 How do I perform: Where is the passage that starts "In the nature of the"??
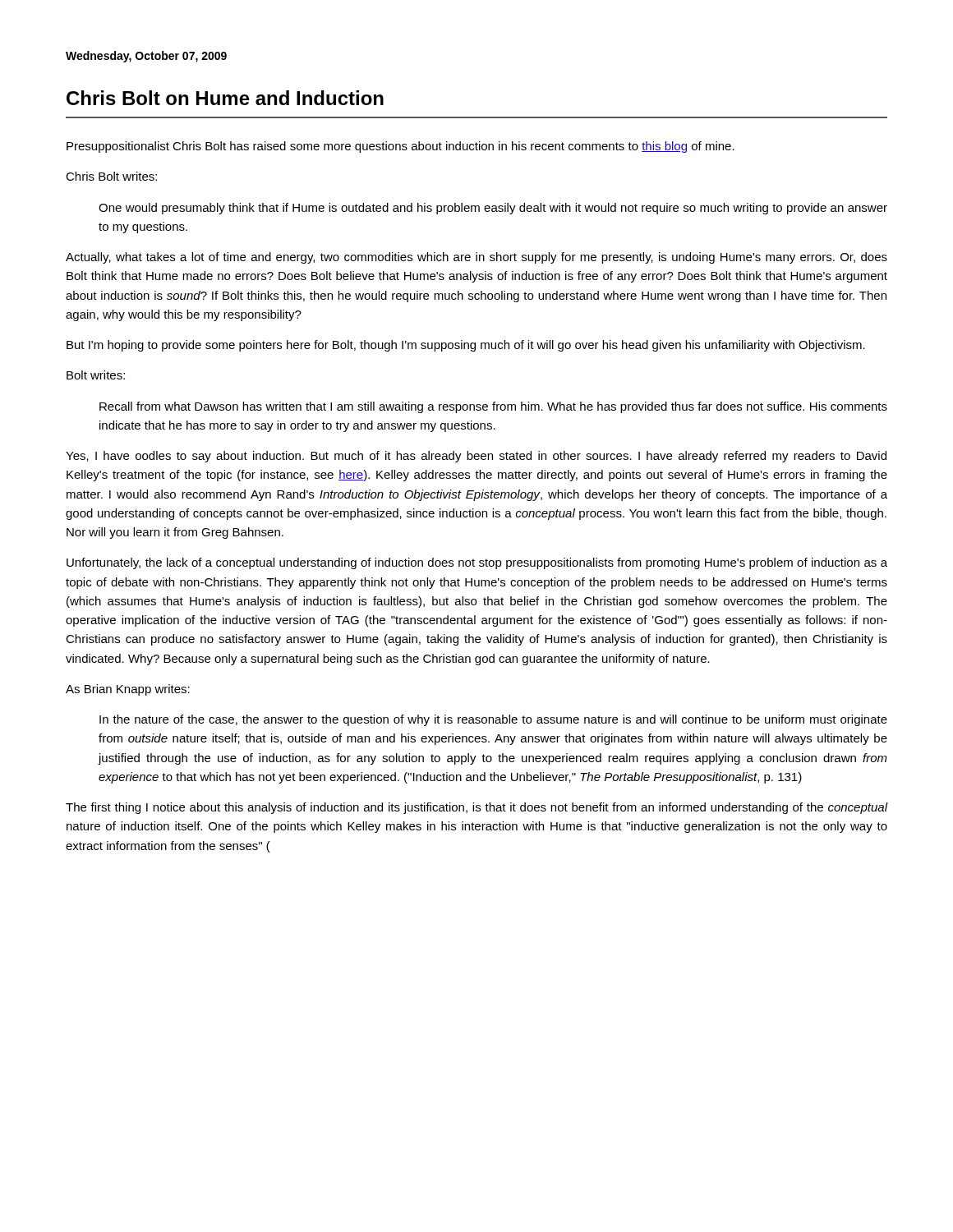[493, 748]
